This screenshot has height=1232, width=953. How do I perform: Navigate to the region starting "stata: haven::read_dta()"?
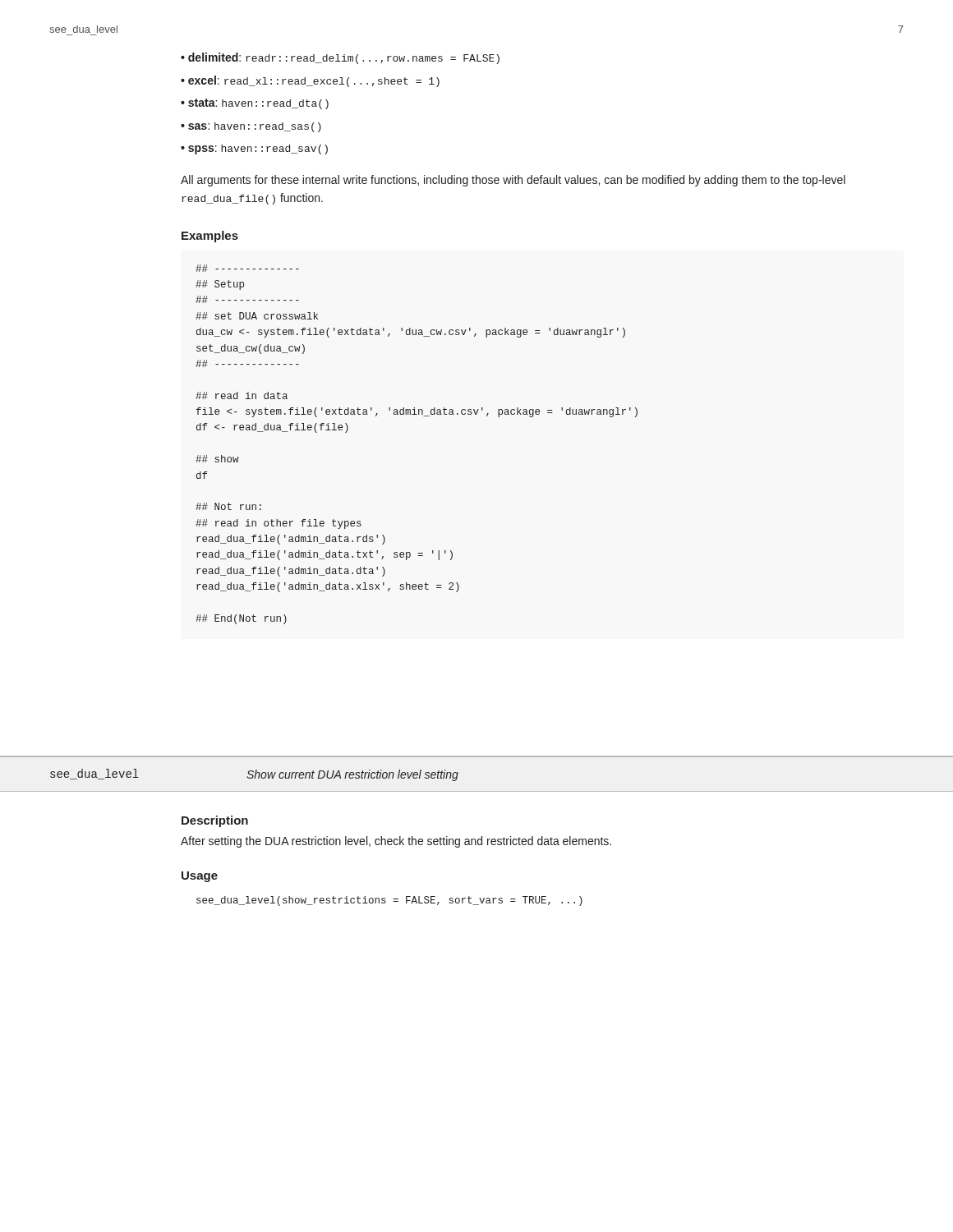tap(259, 103)
